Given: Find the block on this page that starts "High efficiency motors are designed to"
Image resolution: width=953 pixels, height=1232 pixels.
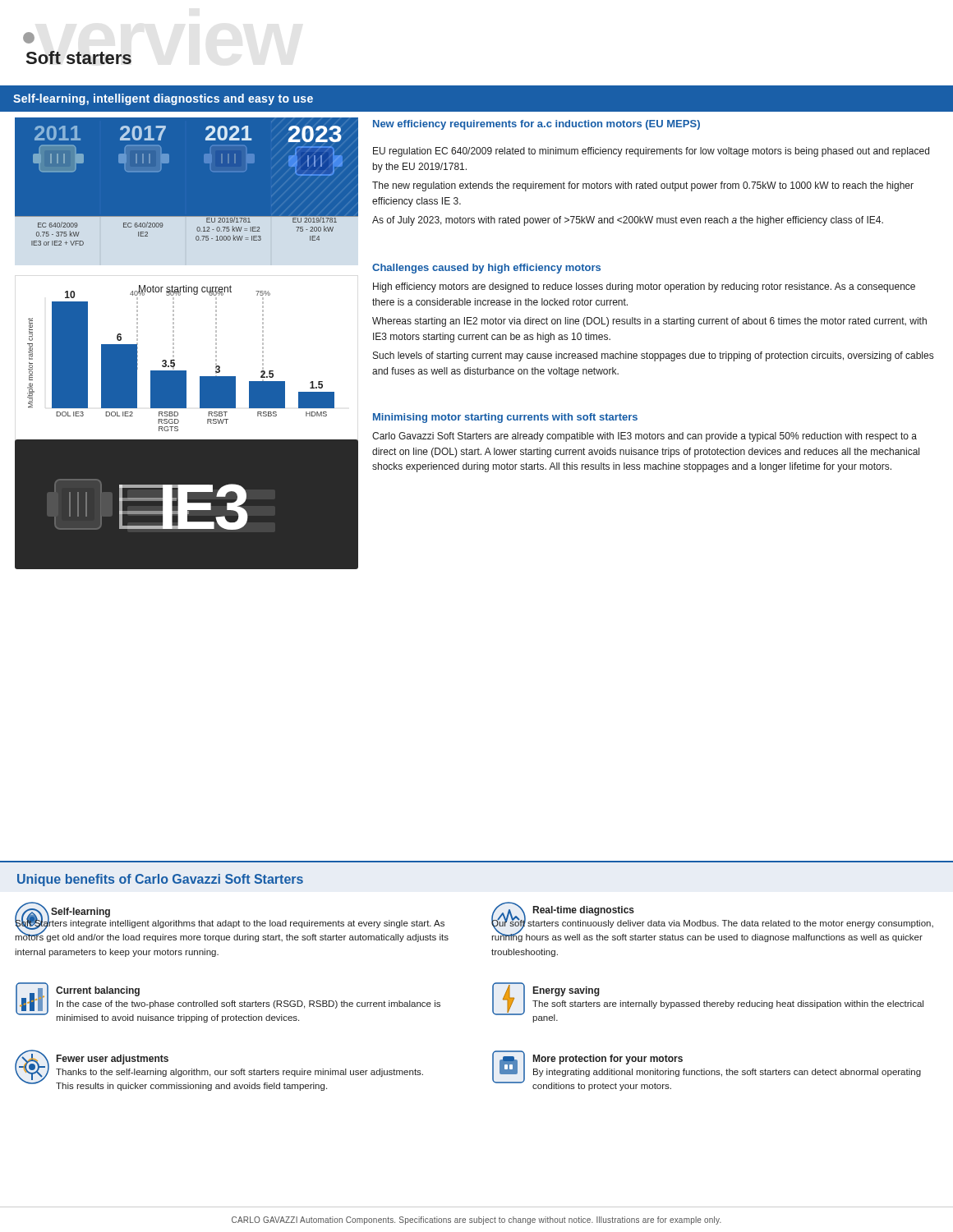Looking at the screenshot, I should click(x=654, y=329).
